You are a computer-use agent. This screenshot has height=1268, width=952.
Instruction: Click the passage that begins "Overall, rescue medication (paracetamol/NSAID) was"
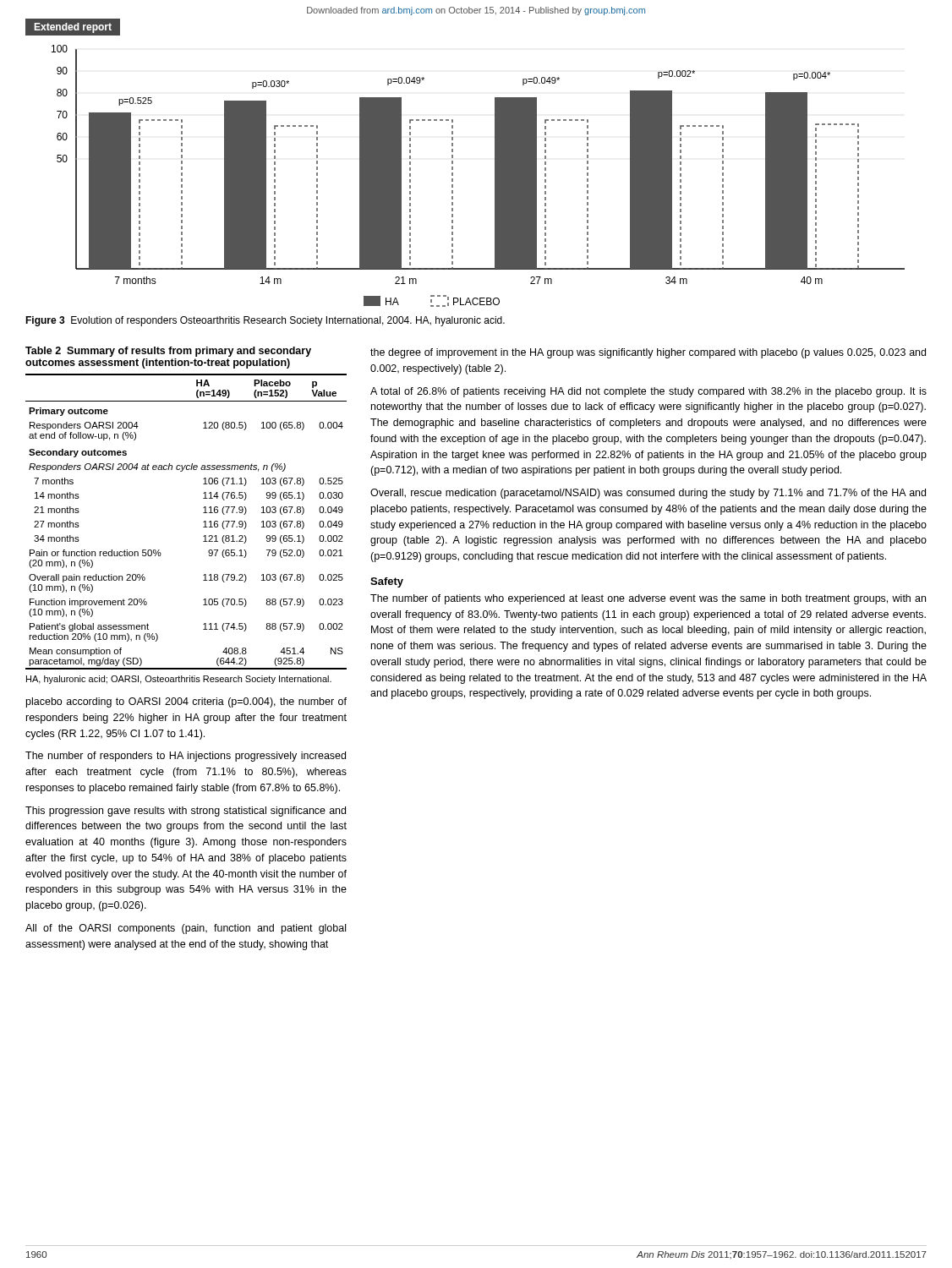coord(649,525)
